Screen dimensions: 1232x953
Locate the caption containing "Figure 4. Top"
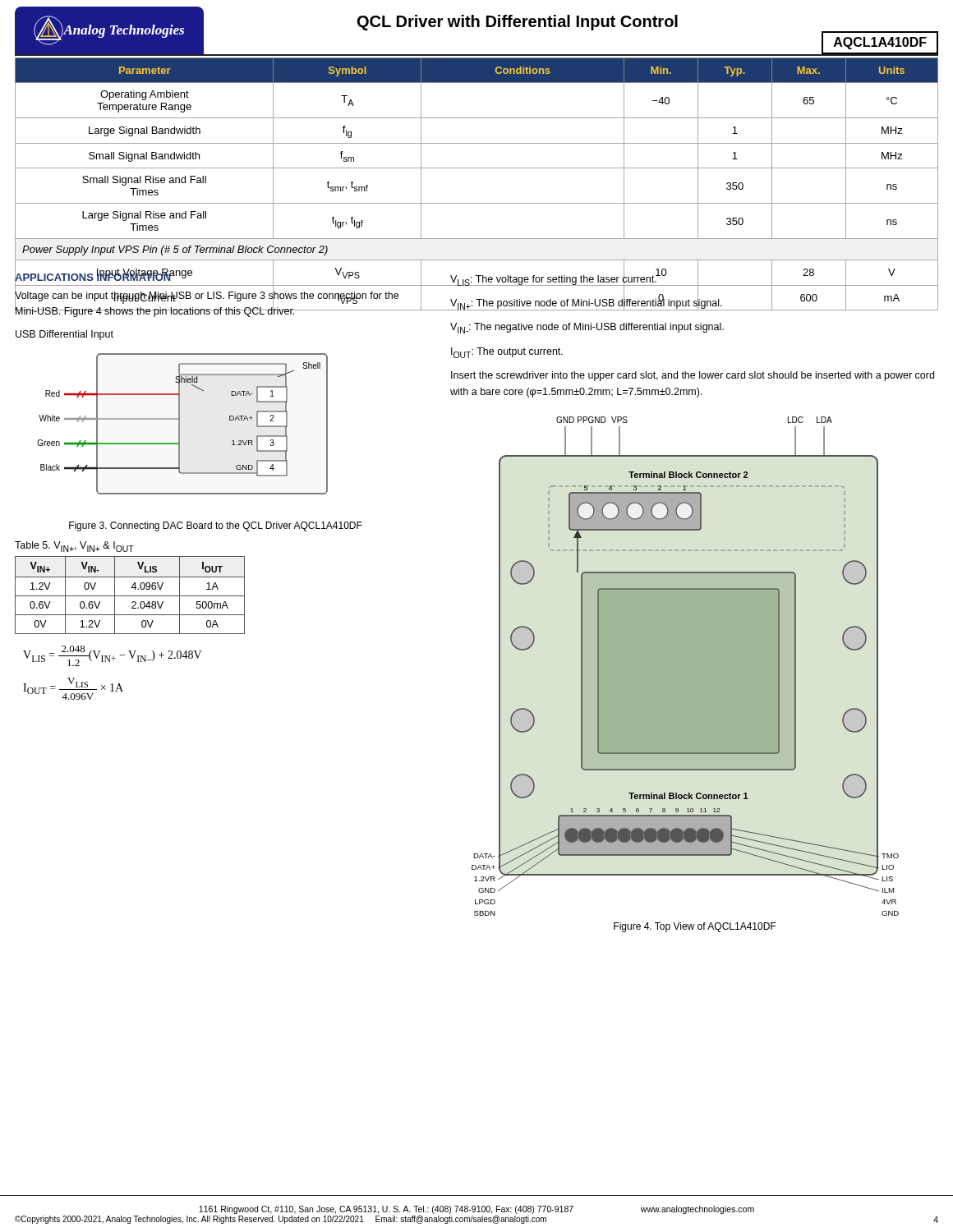(x=695, y=926)
